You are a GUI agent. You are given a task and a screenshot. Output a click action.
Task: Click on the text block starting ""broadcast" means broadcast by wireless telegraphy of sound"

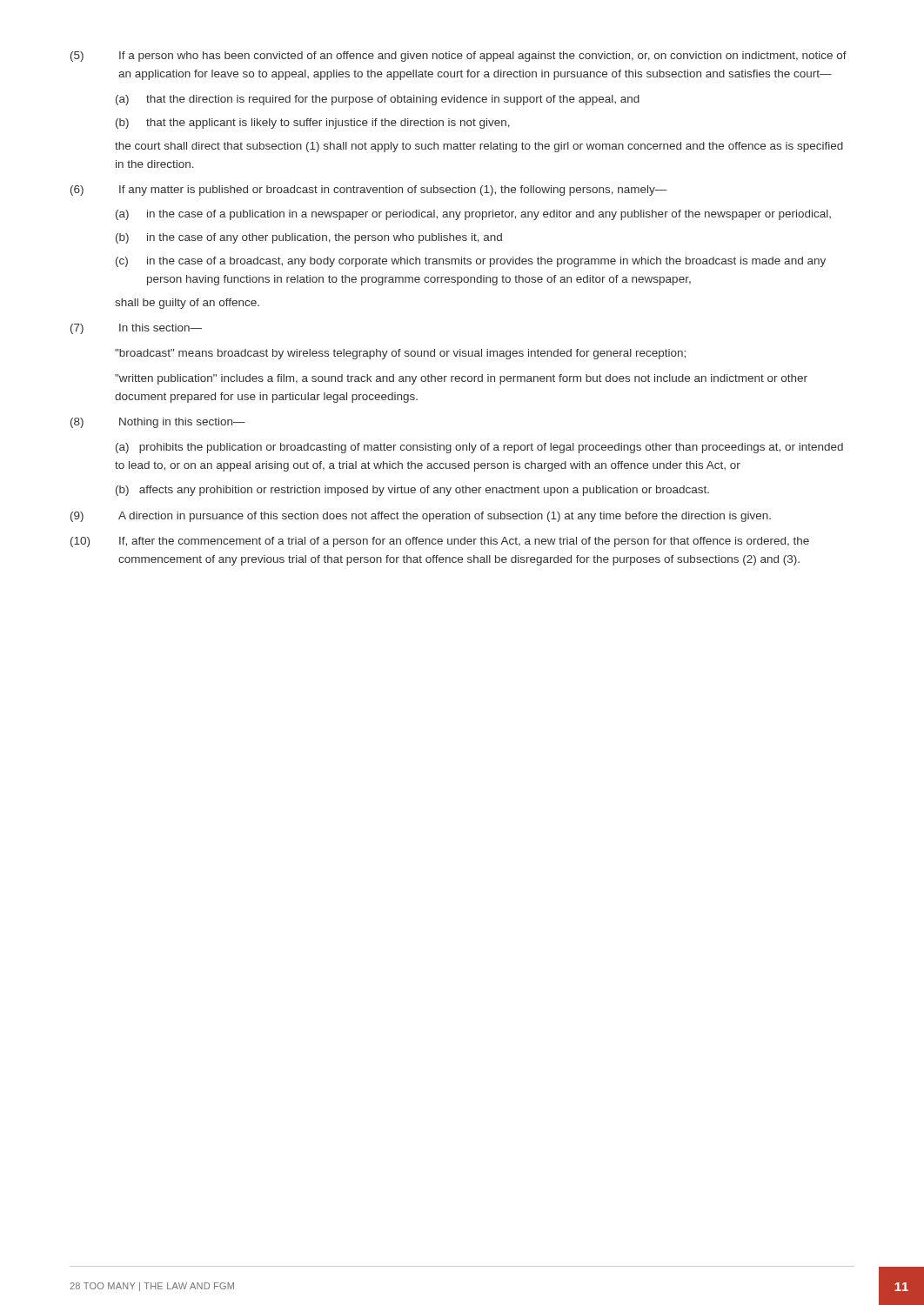401,353
